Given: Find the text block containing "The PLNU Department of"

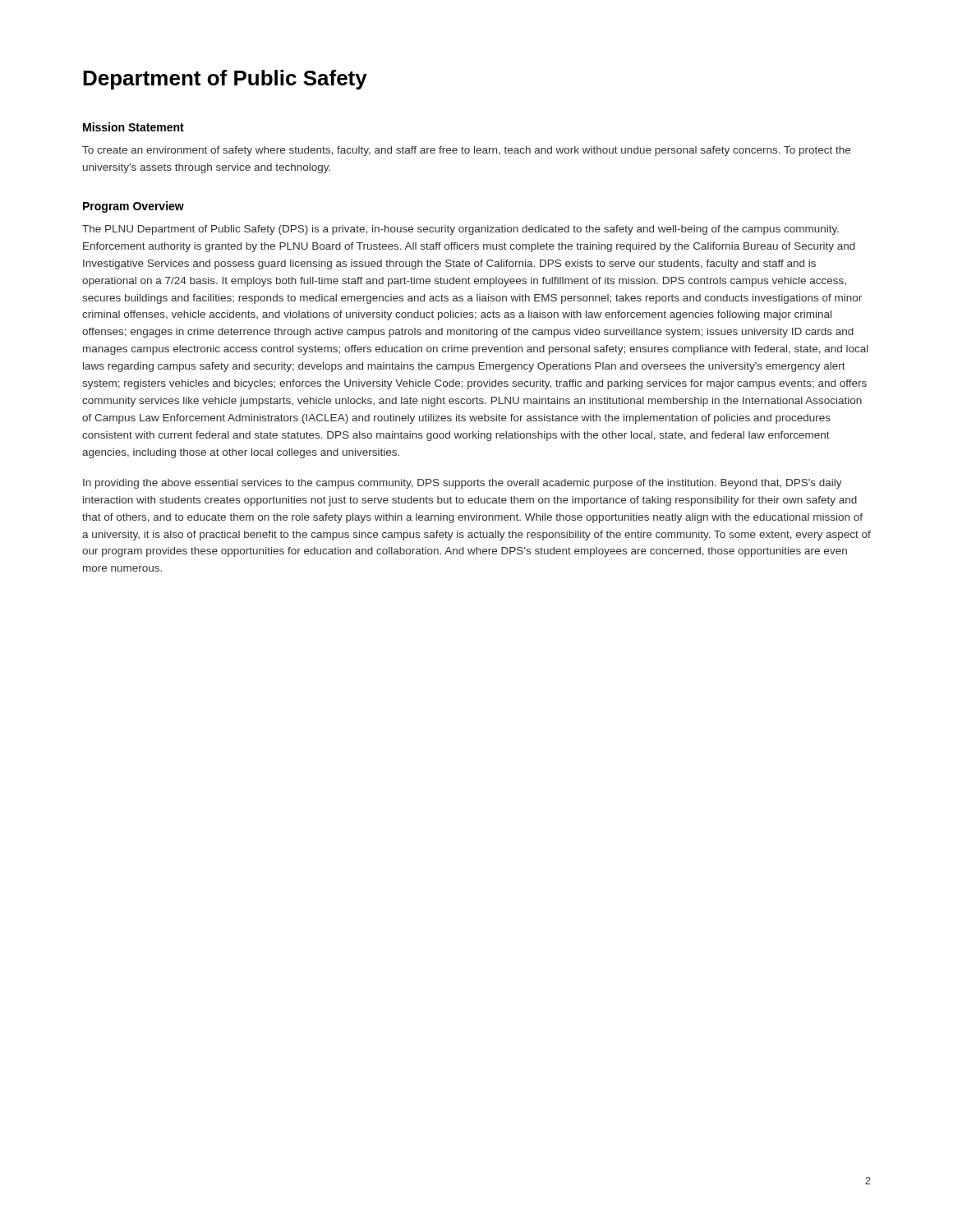Looking at the screenshot, I should pos(475,340).
